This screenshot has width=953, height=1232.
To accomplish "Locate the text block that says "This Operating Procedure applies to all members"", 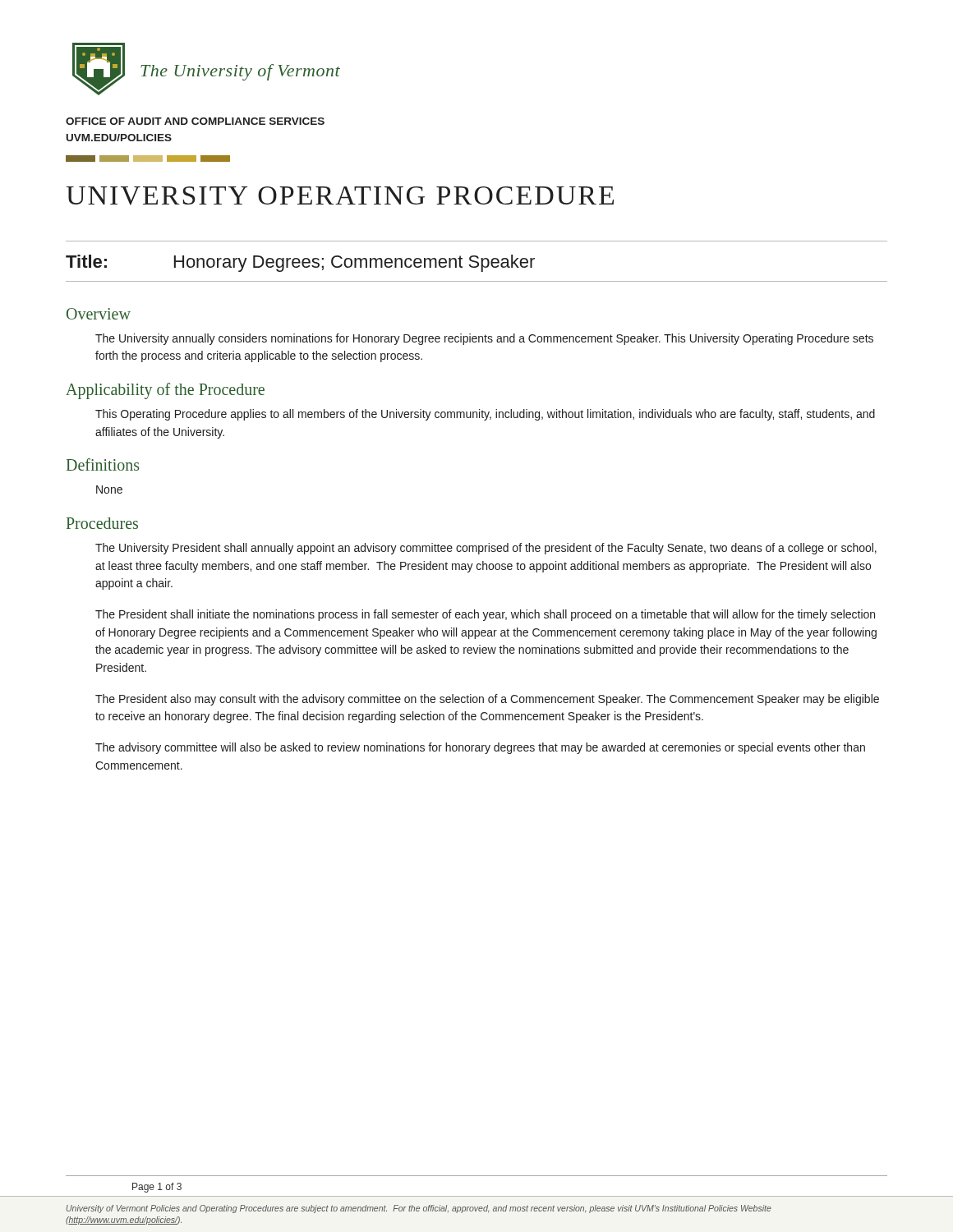I will point(485,423).
